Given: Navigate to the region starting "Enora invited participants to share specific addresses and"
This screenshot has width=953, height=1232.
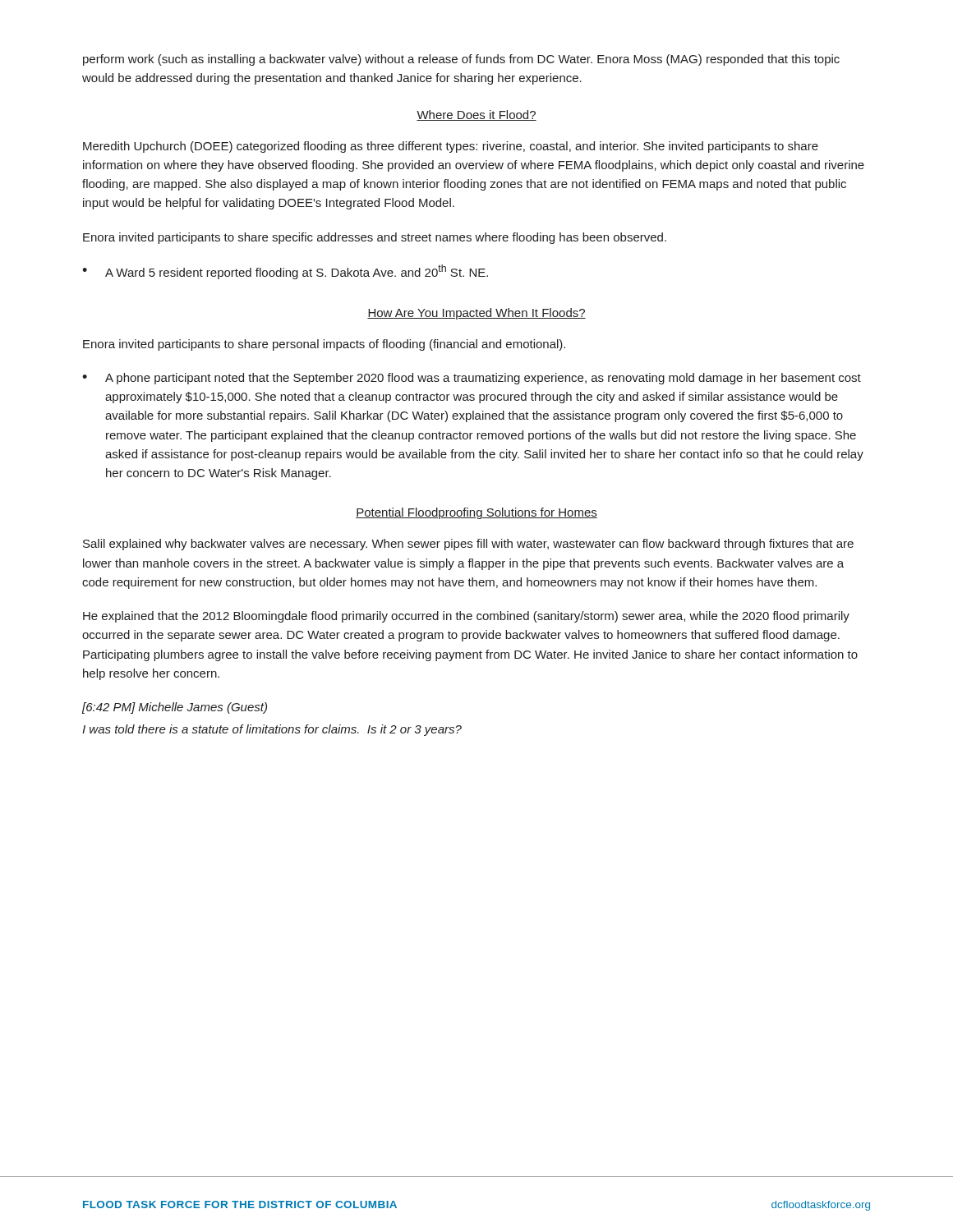Looking at the screenshot, I should (375, 237).
